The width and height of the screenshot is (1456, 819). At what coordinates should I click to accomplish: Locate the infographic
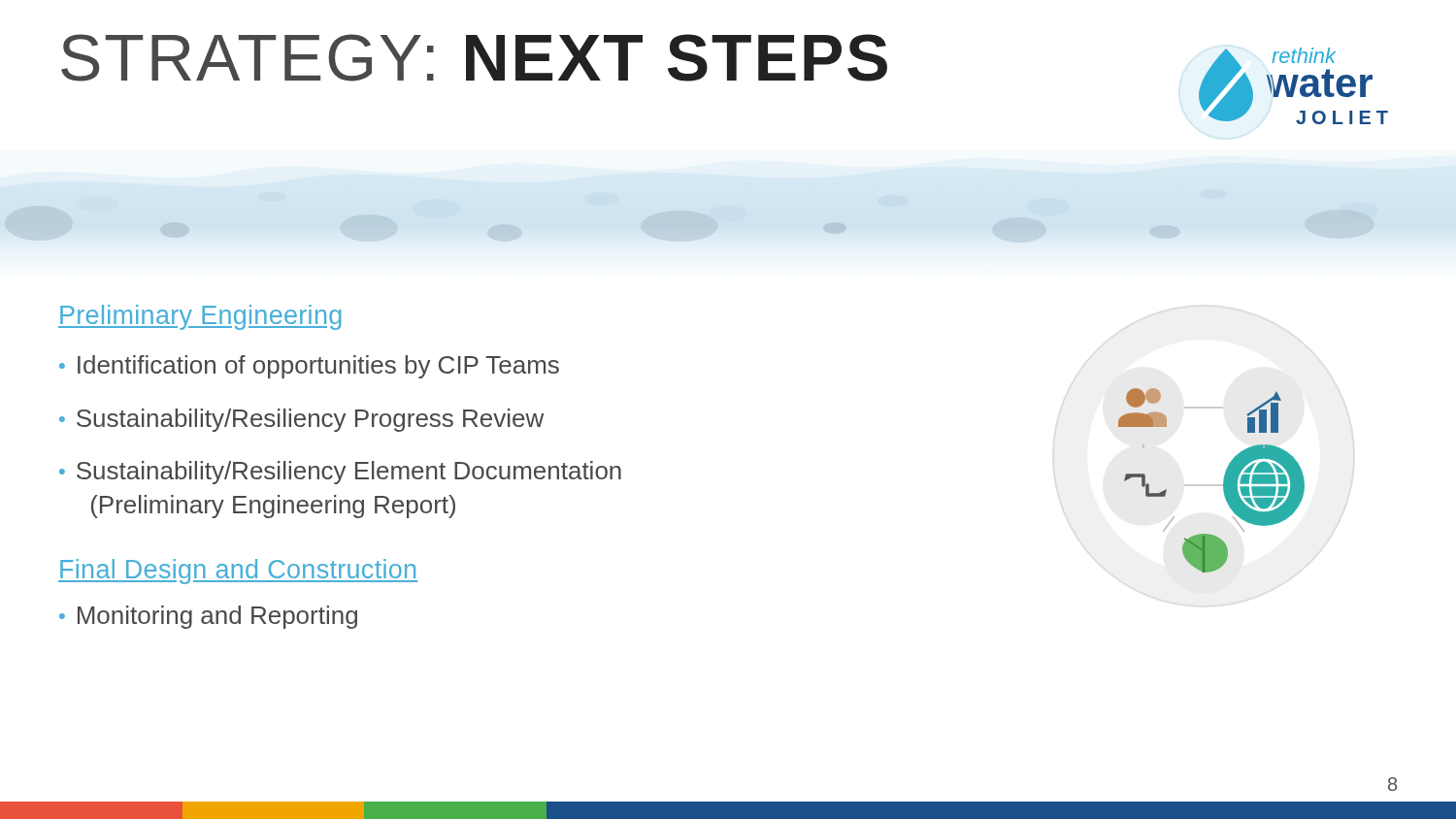(1204, 456)
